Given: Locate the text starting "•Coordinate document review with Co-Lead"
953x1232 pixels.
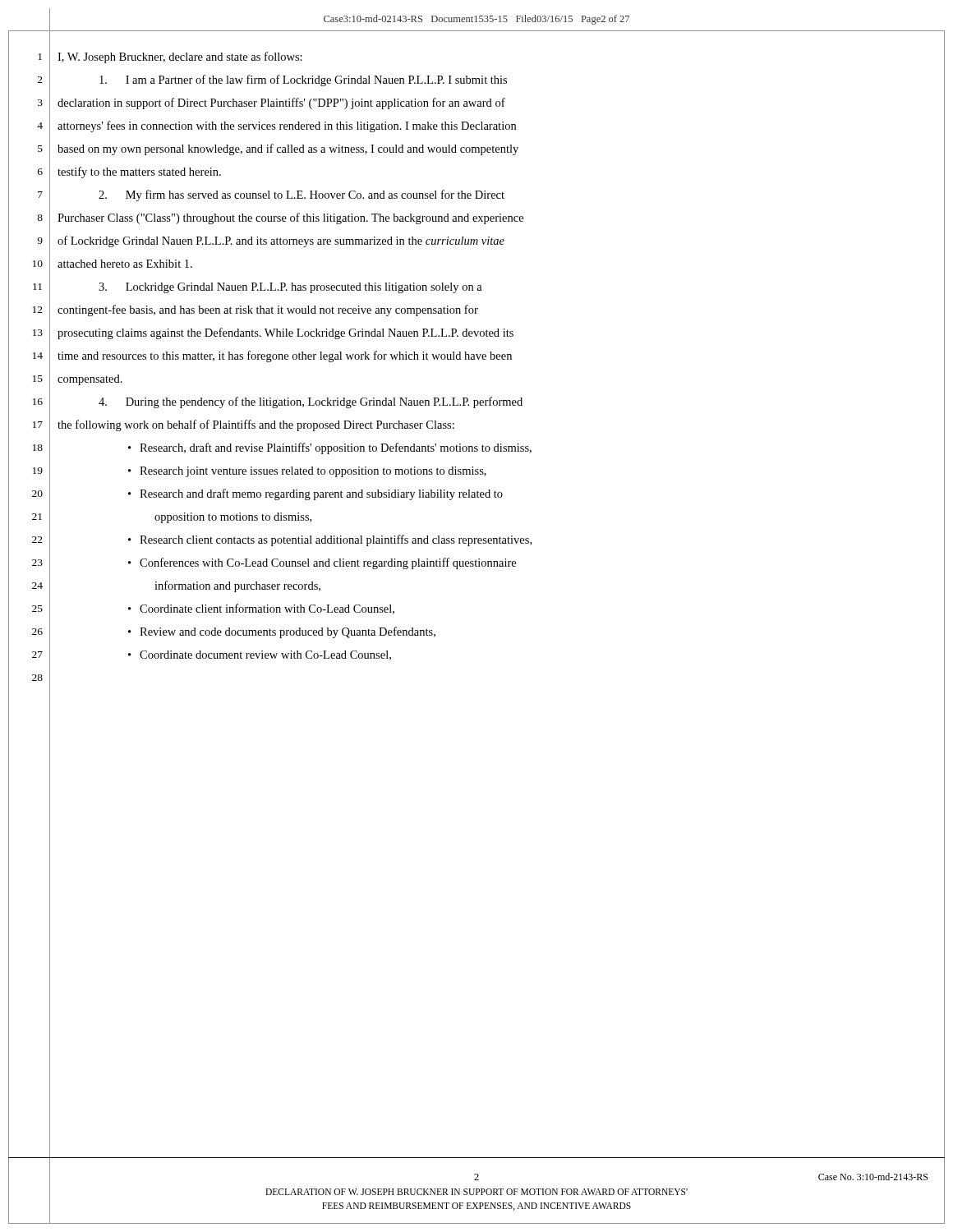Looking at the screenshot, I should (260, 655).
